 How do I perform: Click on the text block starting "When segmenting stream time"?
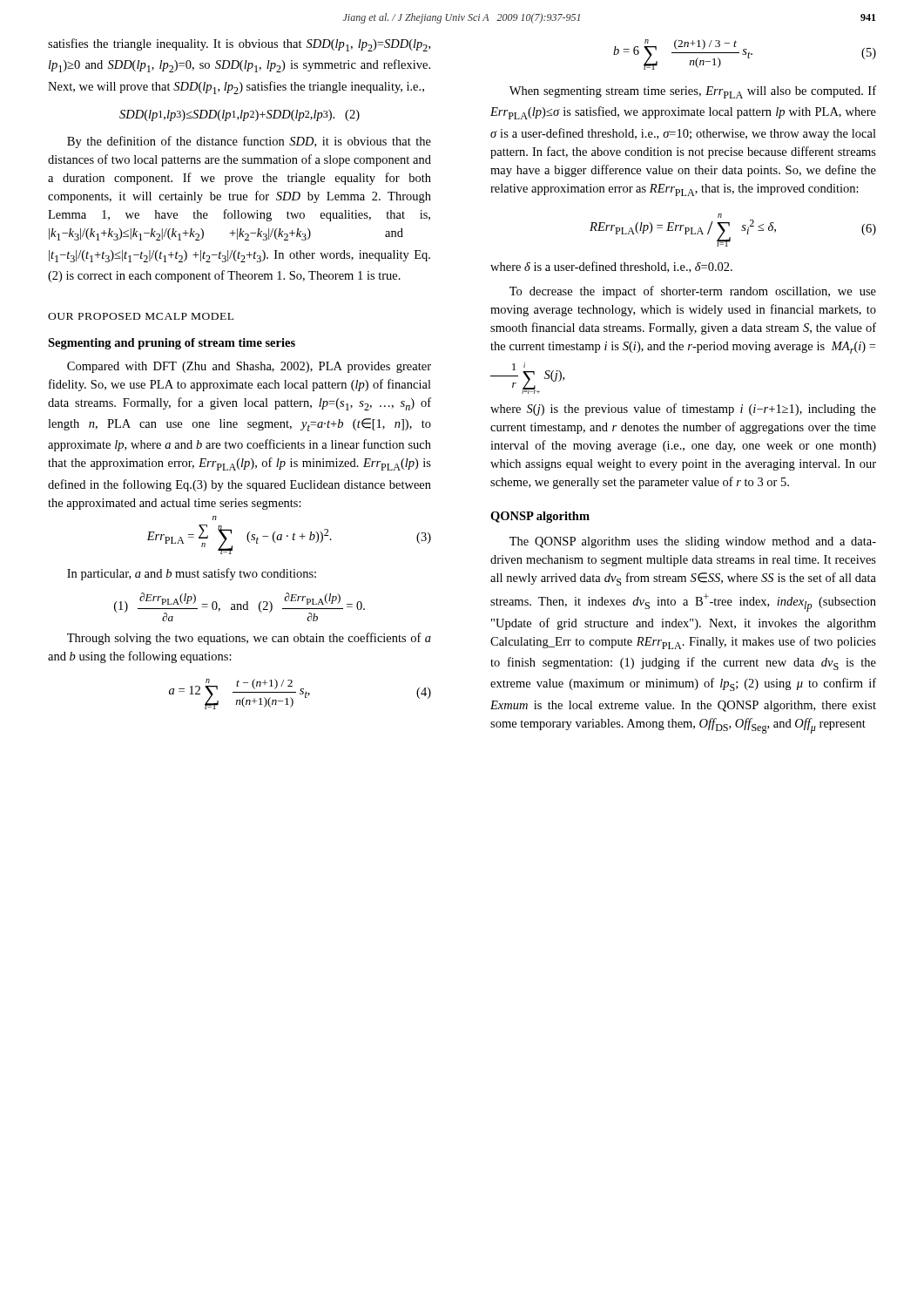(683, 141)
